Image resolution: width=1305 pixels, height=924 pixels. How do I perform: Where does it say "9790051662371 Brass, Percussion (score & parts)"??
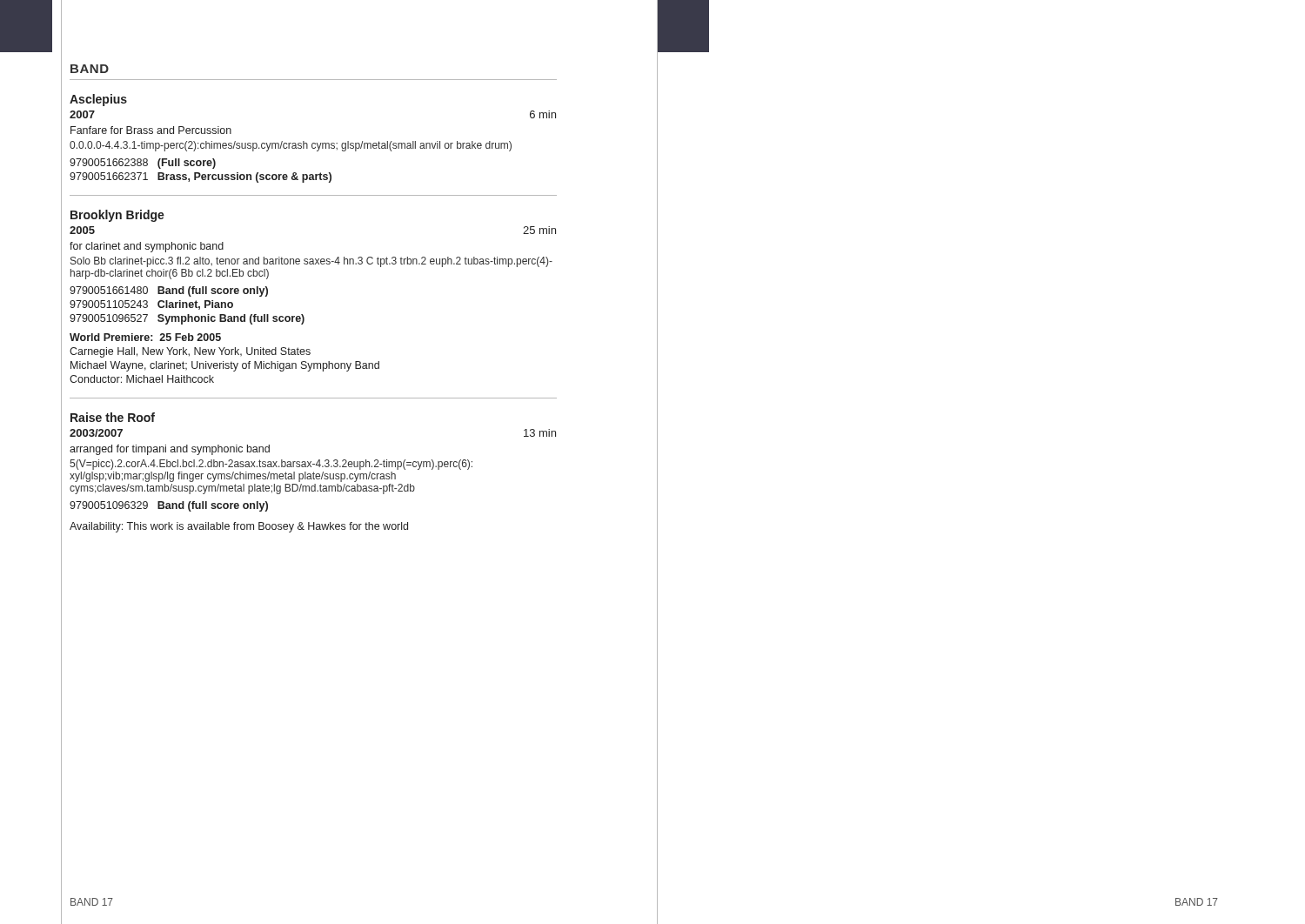click(201, 177)
